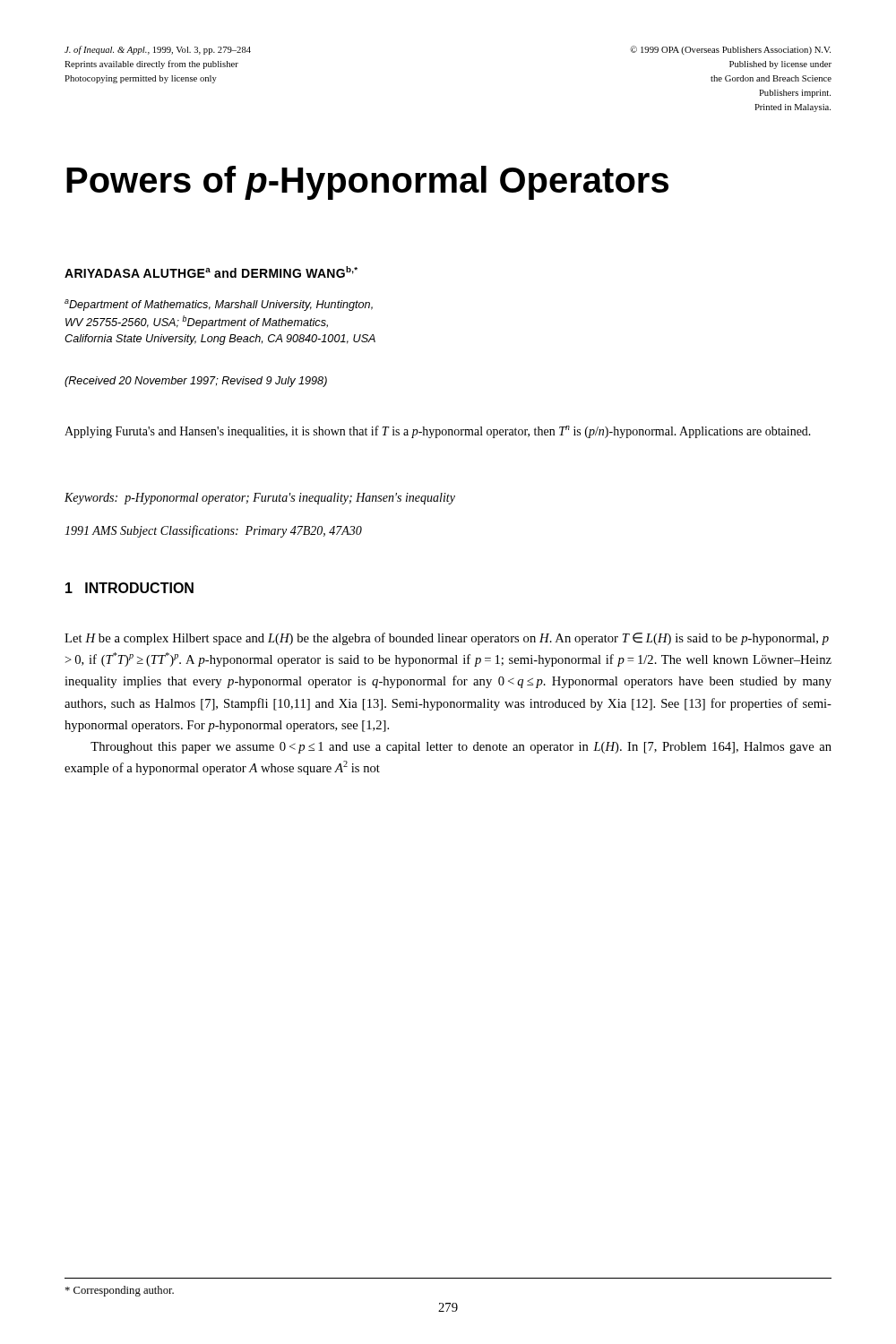Viewport: 896px width, 1344px height.
Task: Locate the text block that reads "Applying Furuta's and Hansen's inequalities, it is"
Action: click(438, 430)
